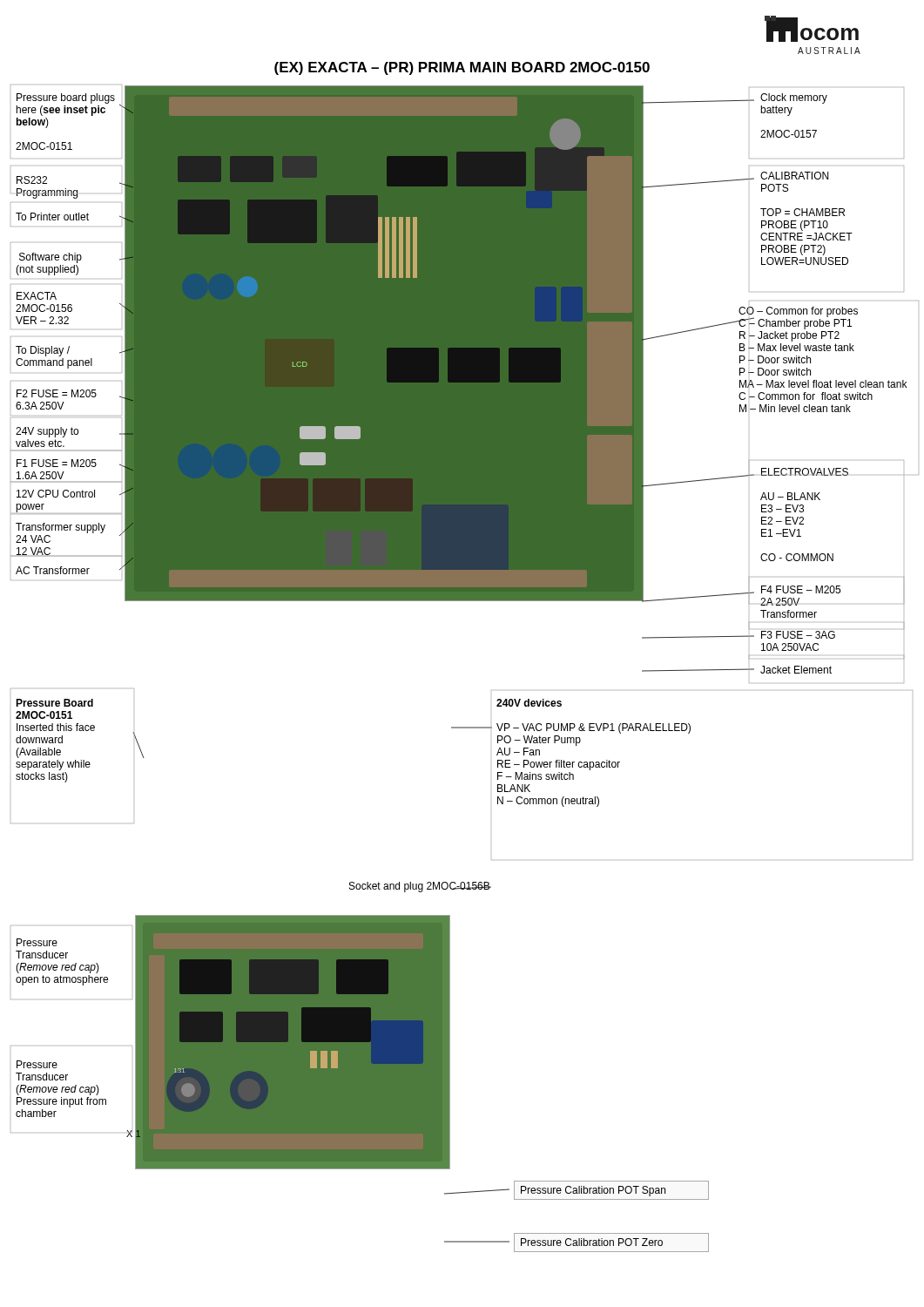This screenshot has height=1307, width=924.
Task: Locate the text with the text "12V CPU Controlpower"
Action: point(56,500)
